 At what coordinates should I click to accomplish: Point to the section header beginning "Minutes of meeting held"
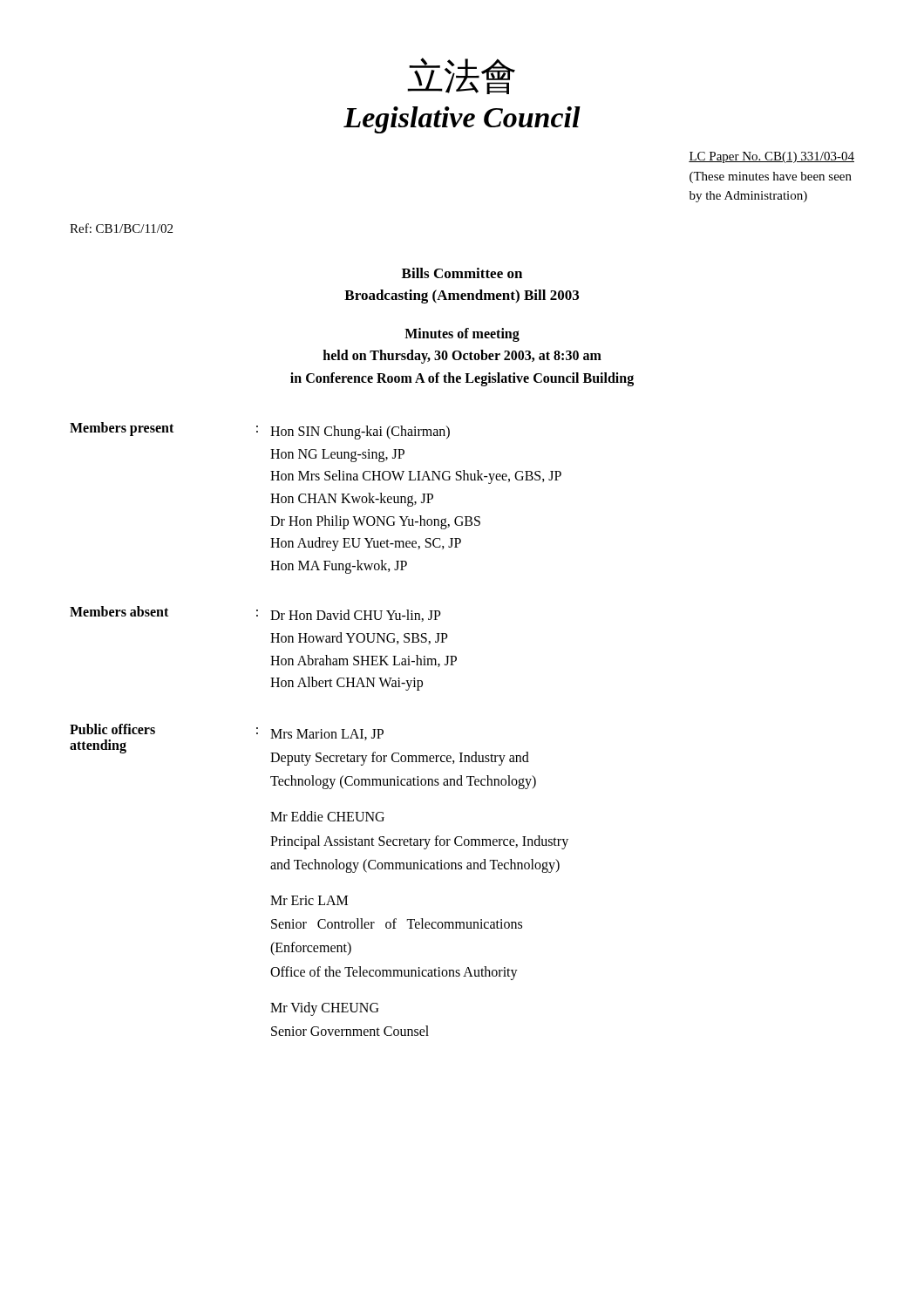click(x=462, y=355)
